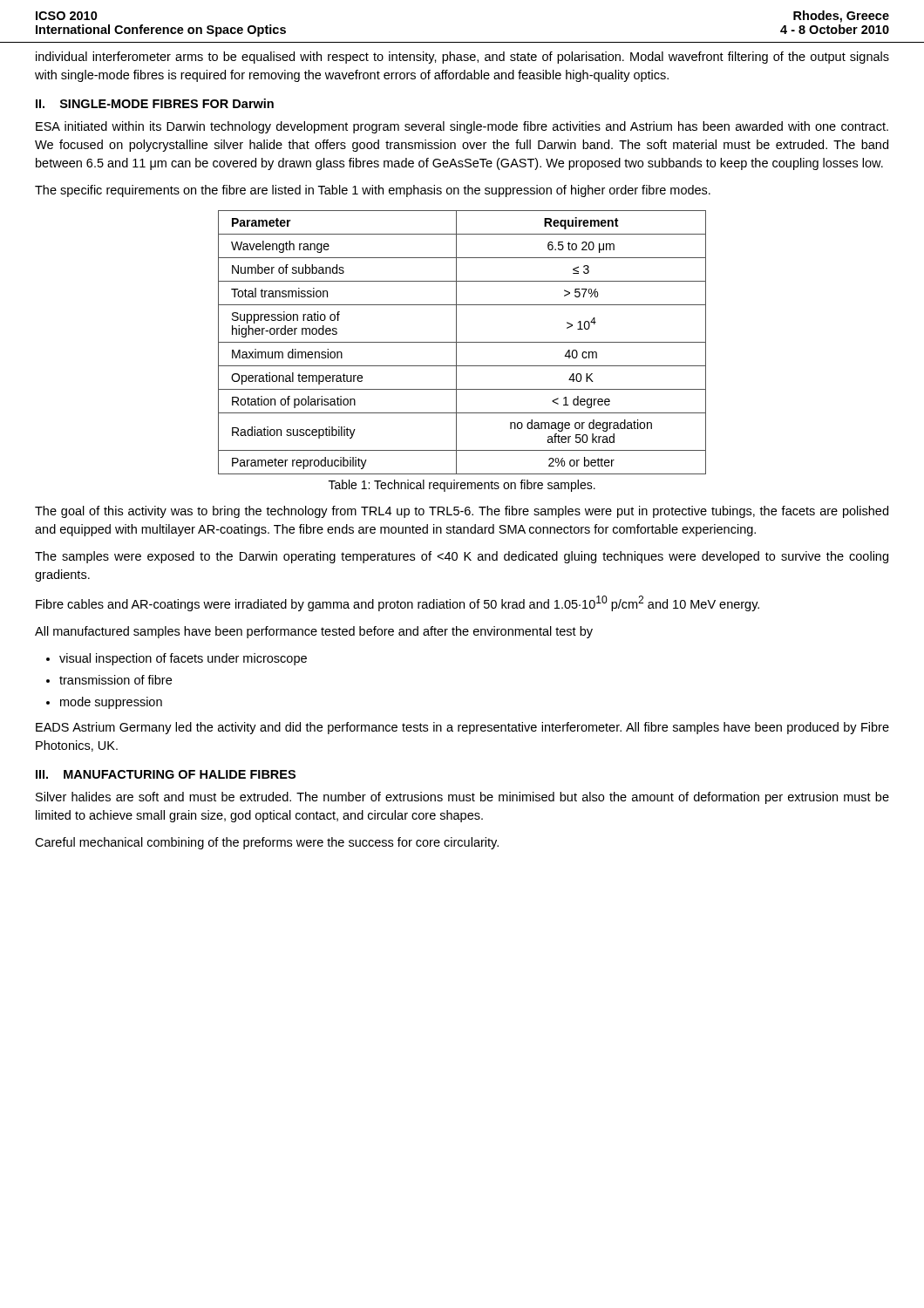The image size is (924, 1308).
Task: Locate the list item that says "mode suppression"
Action: coord(111,702)
